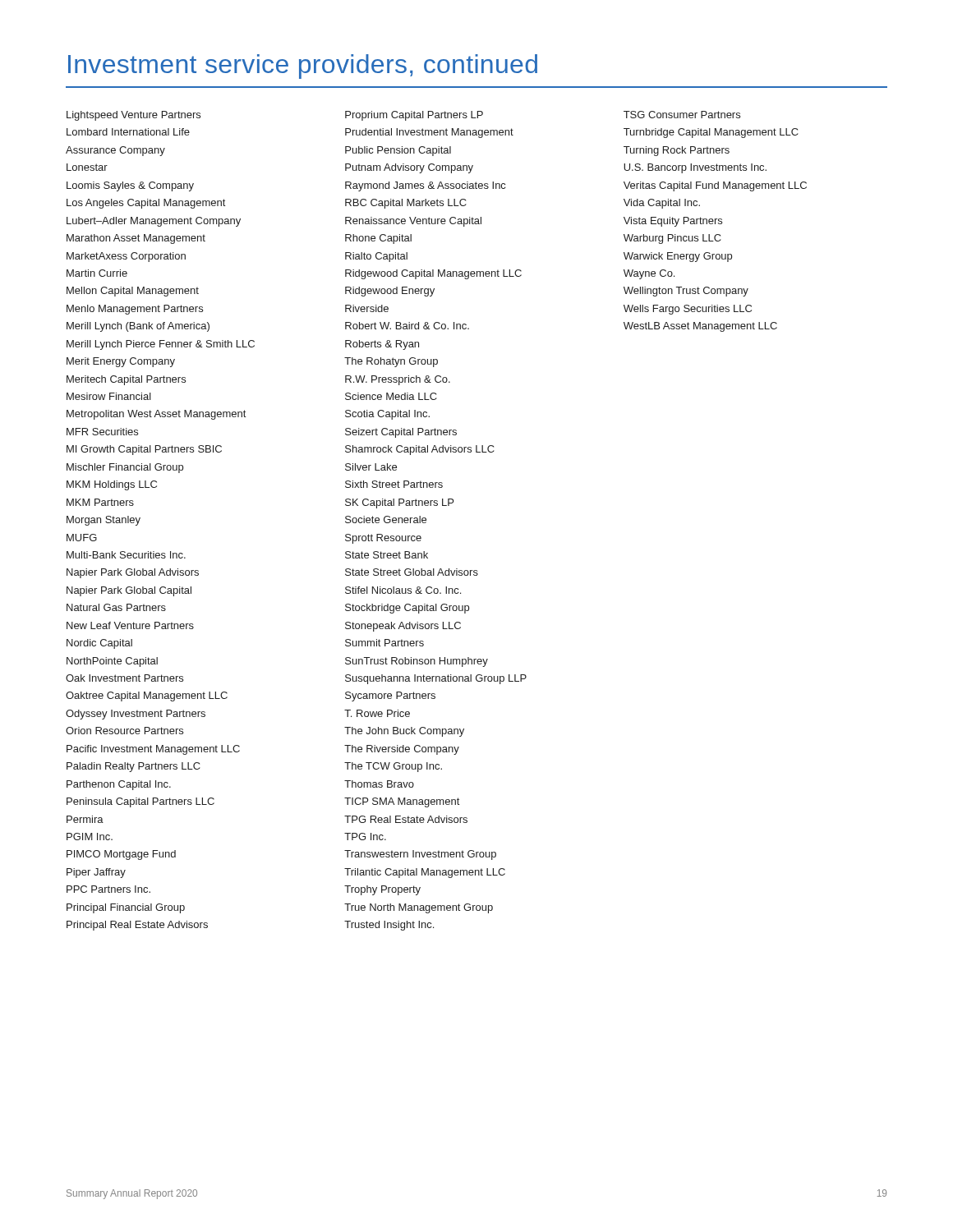Click on the passage starting "MKM Partners"
This screenshot has height=1232, width=953.
[100, 502]
